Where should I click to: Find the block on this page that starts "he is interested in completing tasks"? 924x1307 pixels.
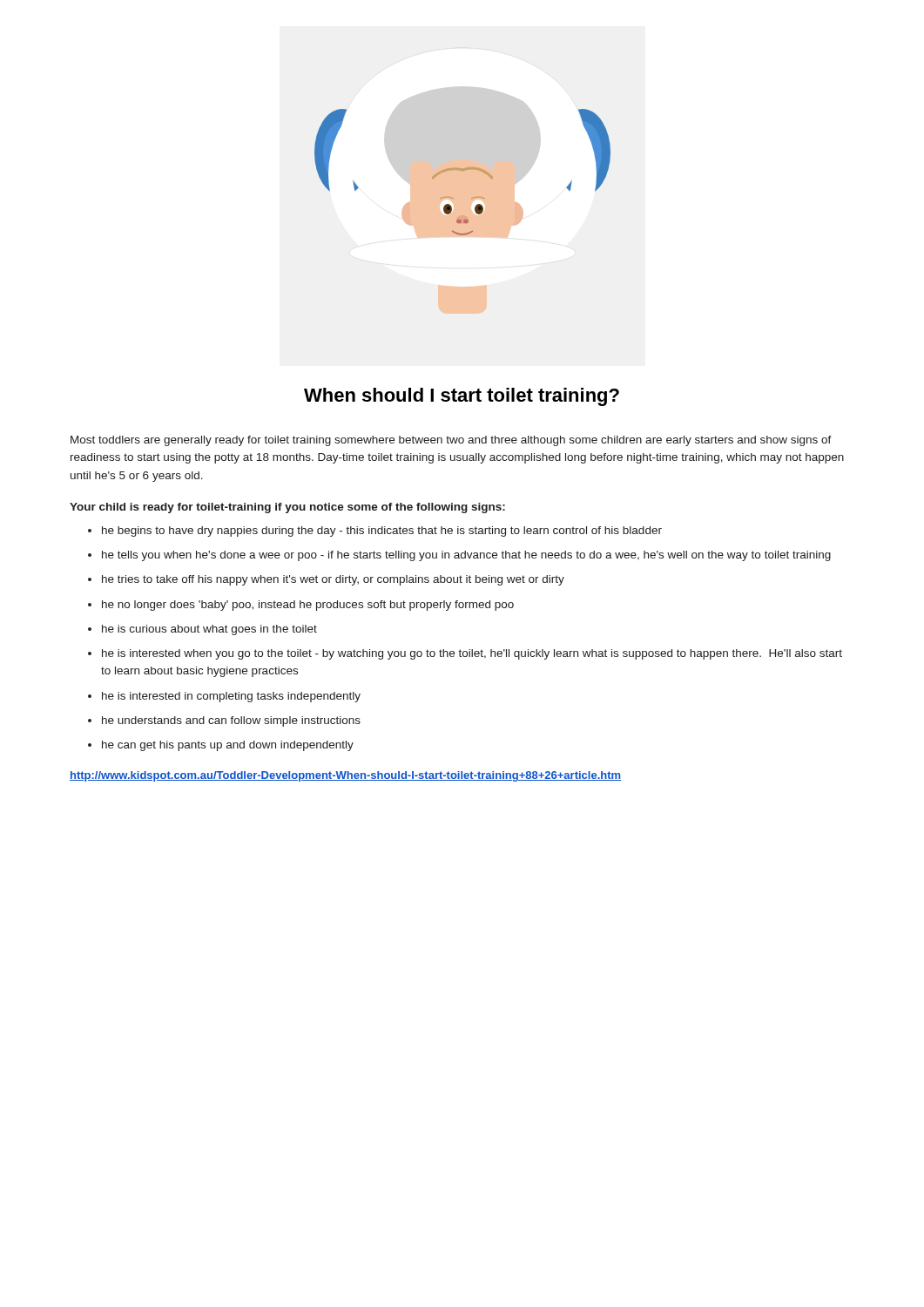[x=231, y=695]
